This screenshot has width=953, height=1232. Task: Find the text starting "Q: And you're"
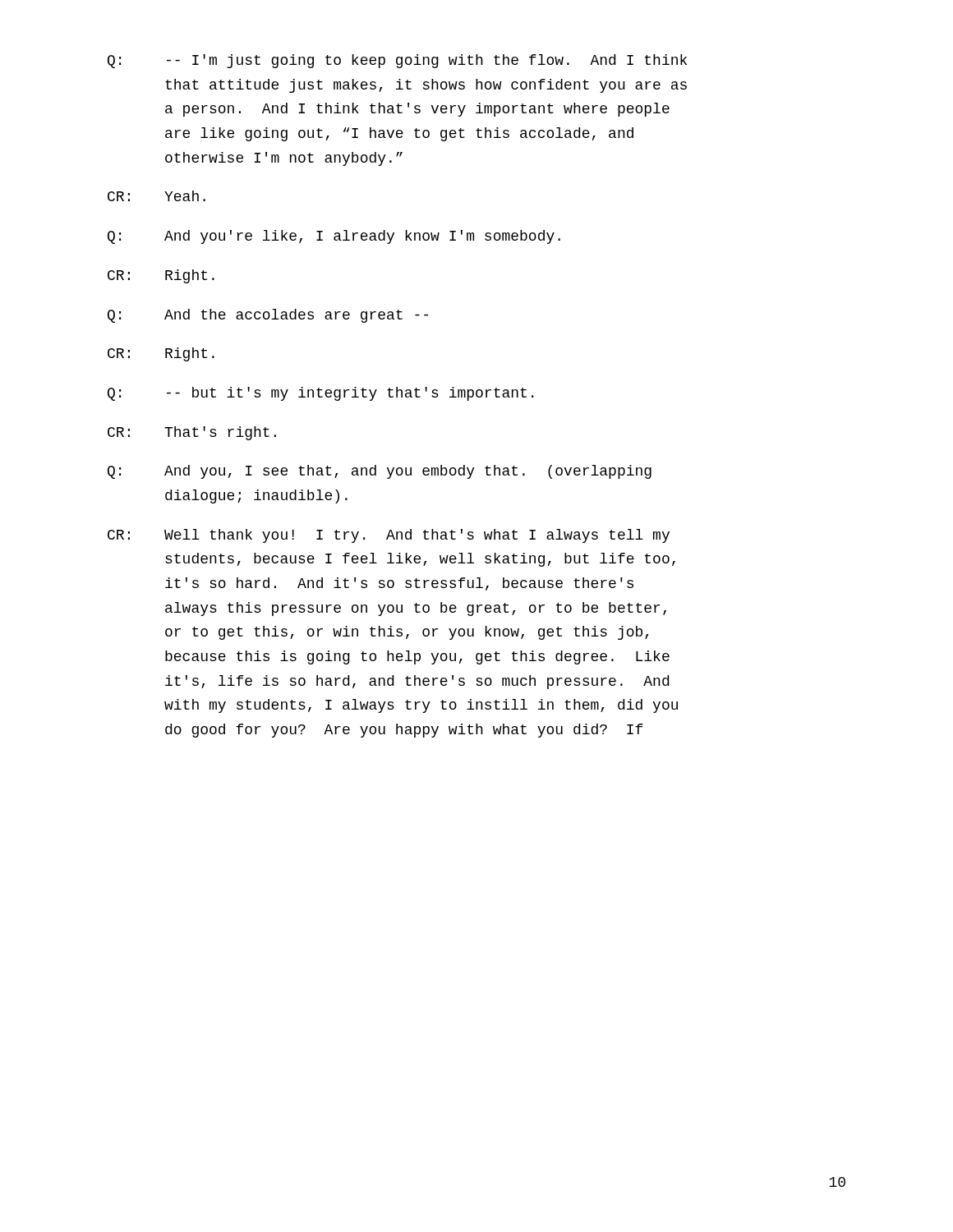click(x=481, y=237)
